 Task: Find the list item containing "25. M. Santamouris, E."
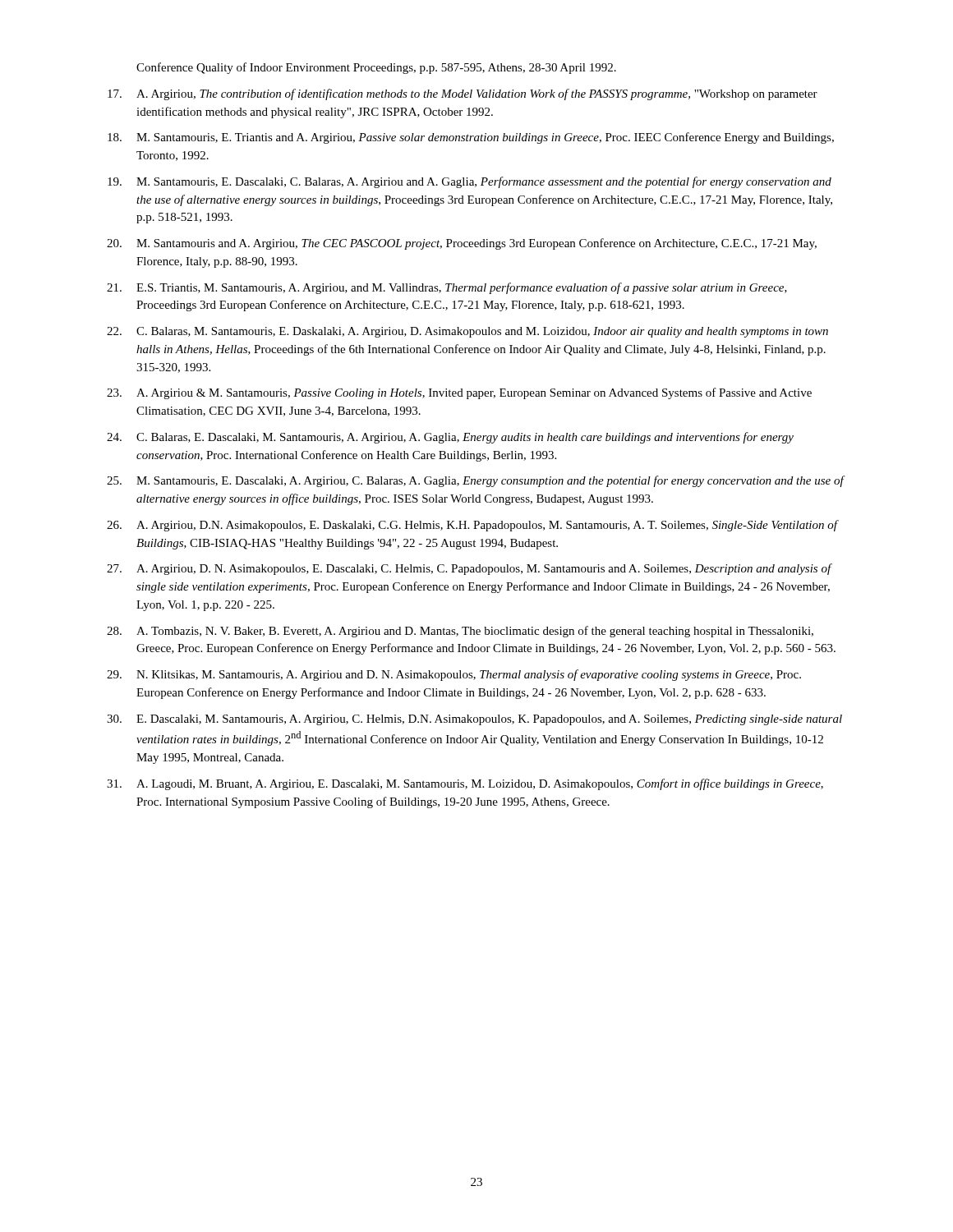click(x=476, y=490)
